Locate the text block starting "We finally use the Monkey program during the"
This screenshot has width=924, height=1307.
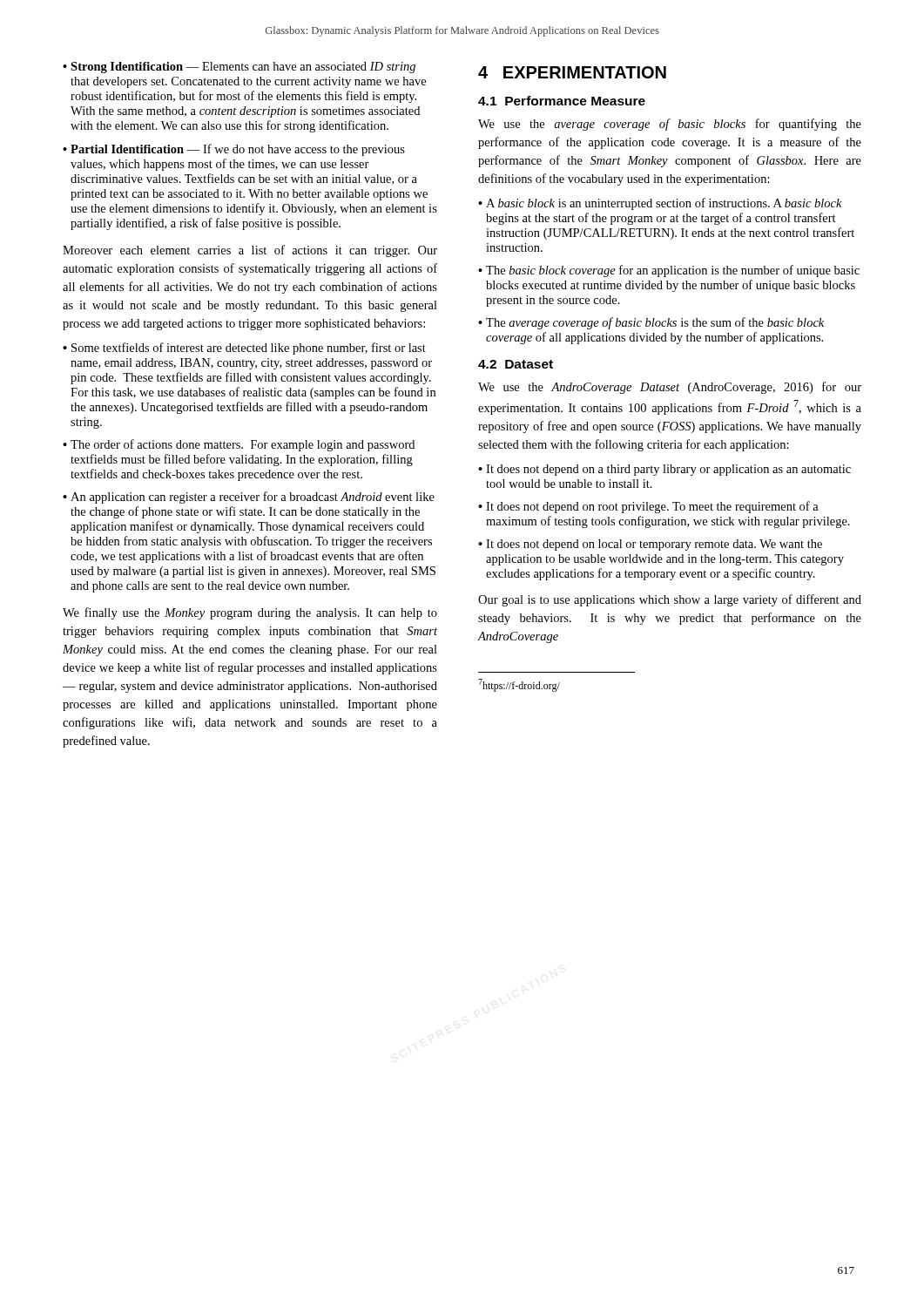[250, 677]
